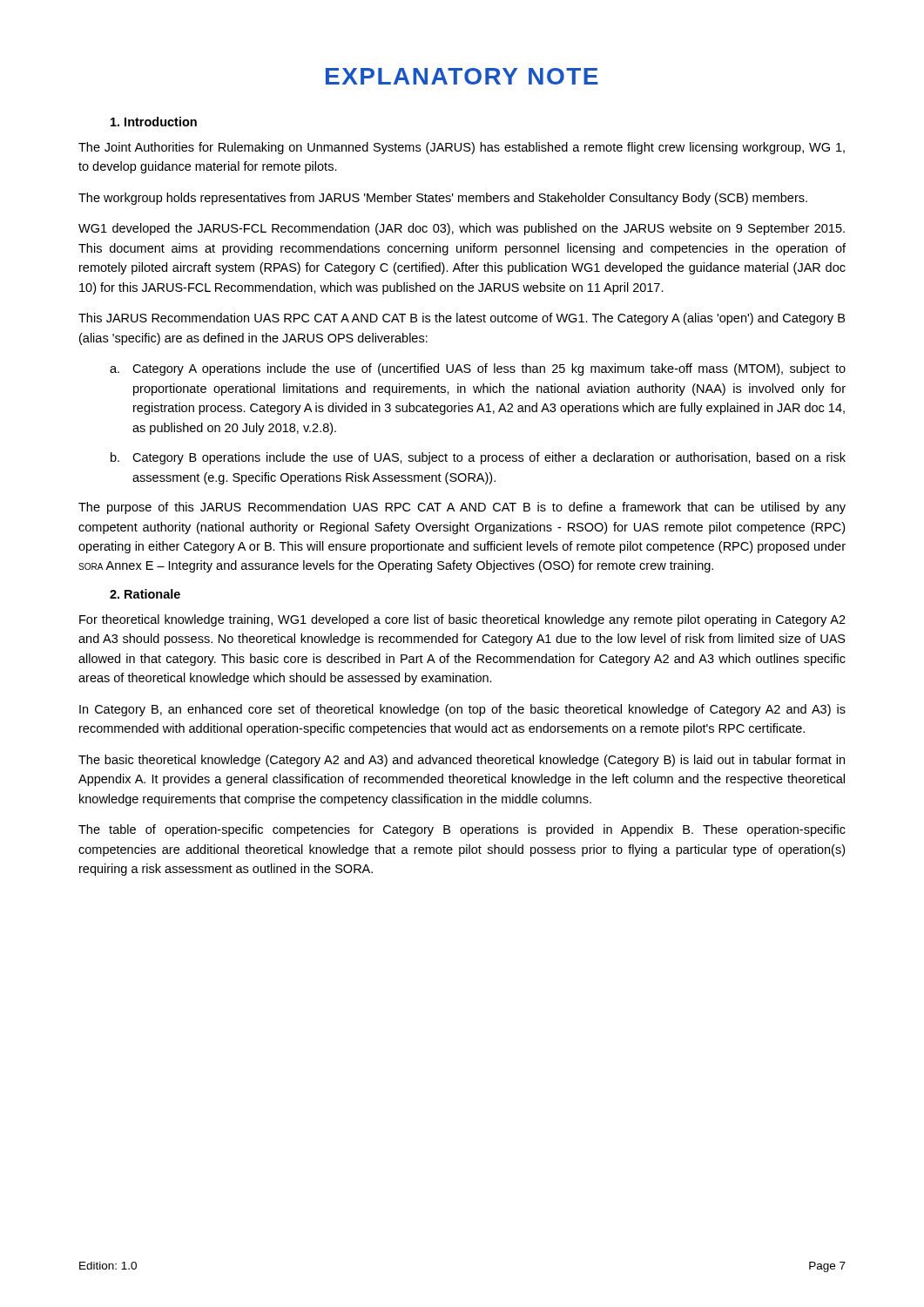This screenshot has width=924, height=1307.
Task: Navigate to the text starting "WG1 developed the JARUS-FCL Recommendation (JAR doc"
Action: pos(462,258)
